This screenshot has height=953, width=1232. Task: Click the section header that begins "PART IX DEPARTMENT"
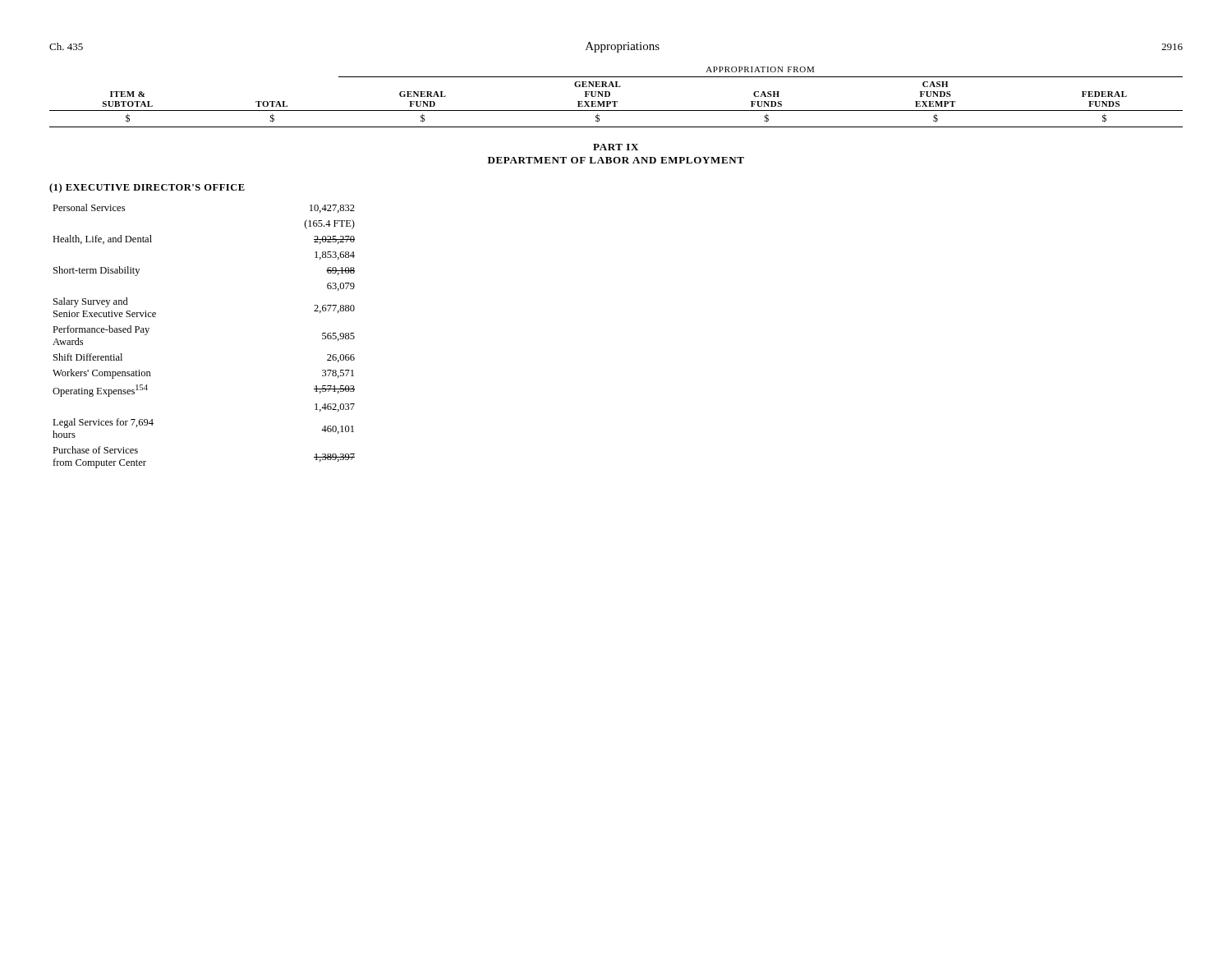point(616,154)
